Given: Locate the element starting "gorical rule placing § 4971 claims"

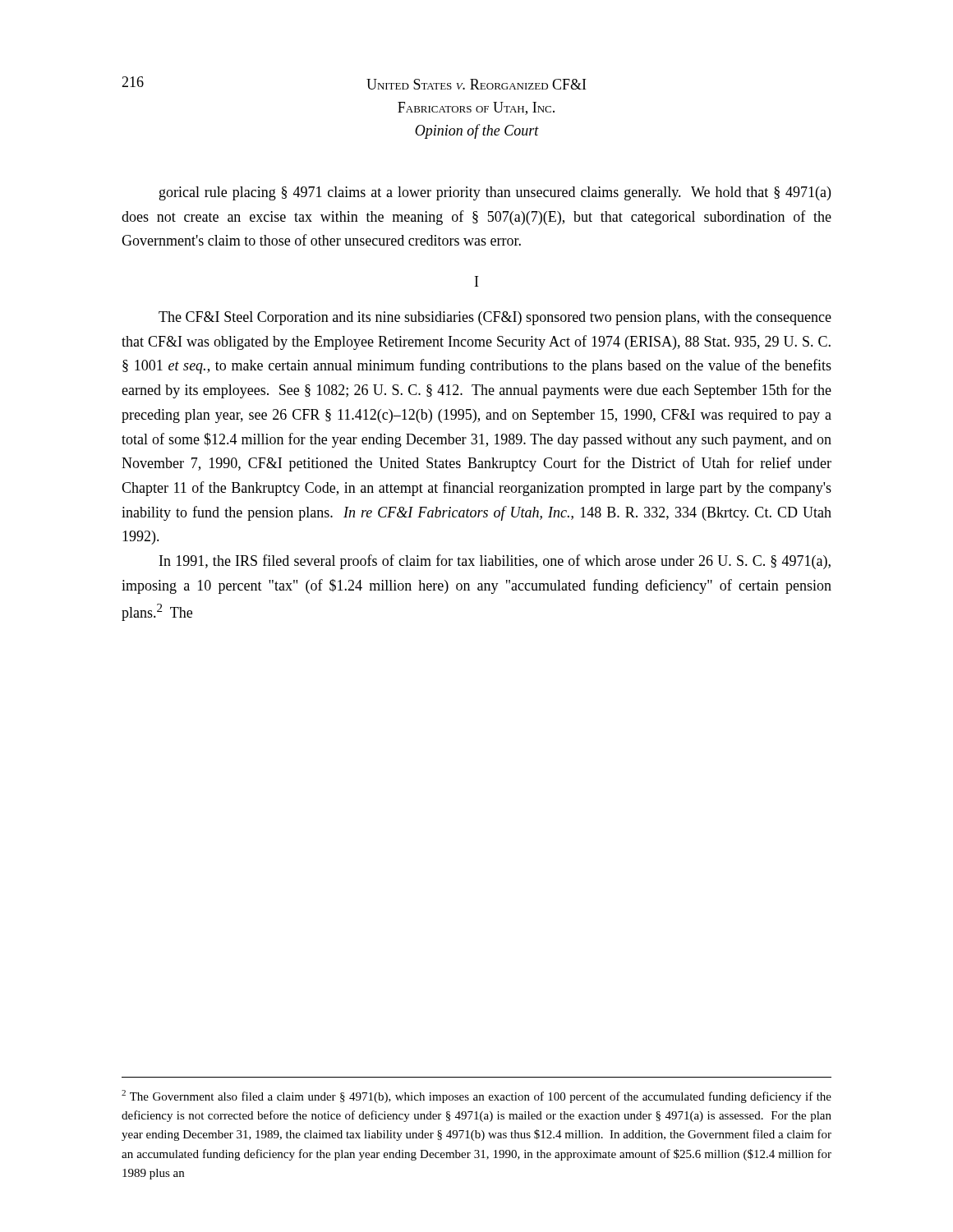Looking at the screenshot, I should [476, 217].
